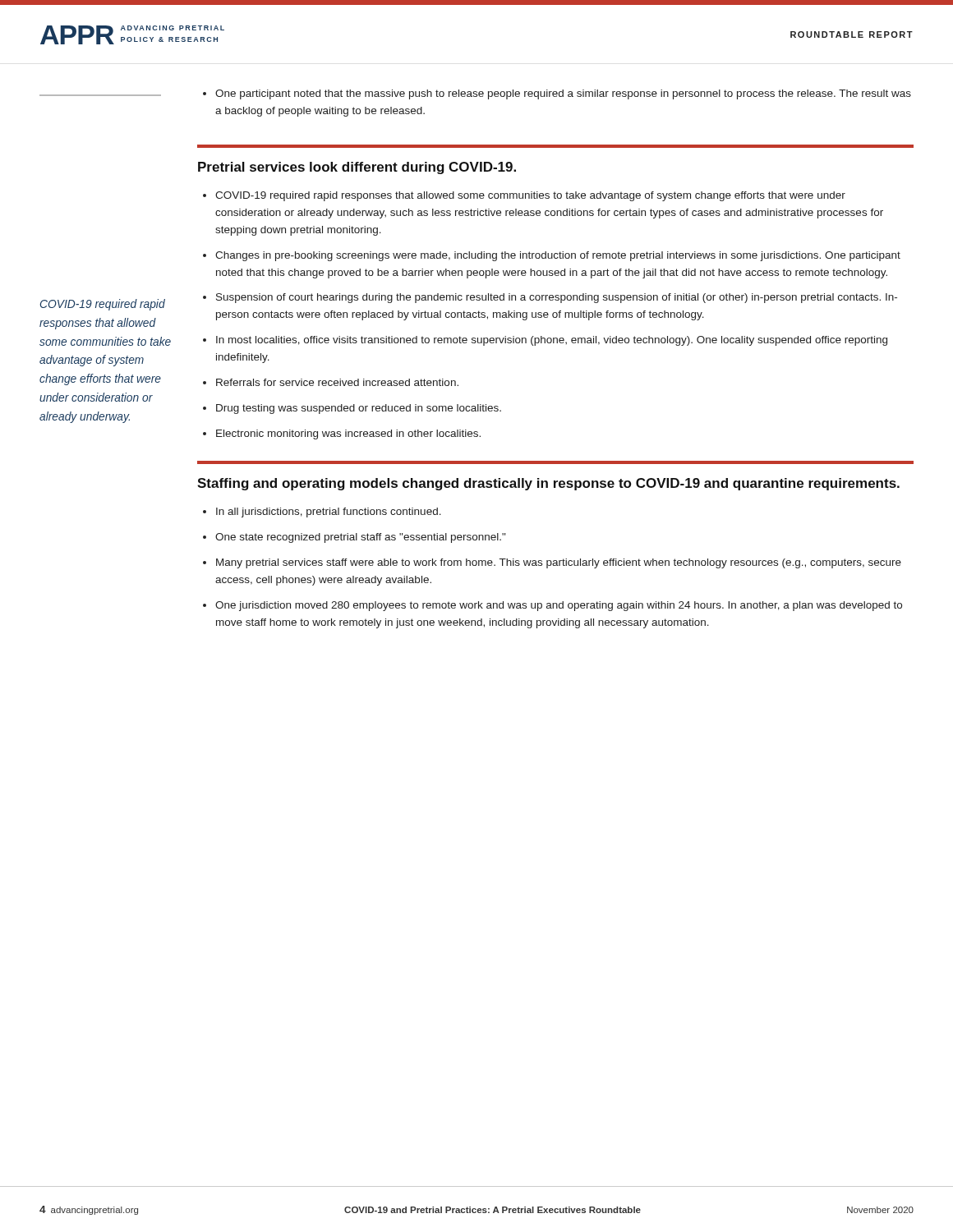Navigate to the block starting "One jurisdiction moved 280"
The width and height of the screenshot is (953, 1232).
point(555,614)
